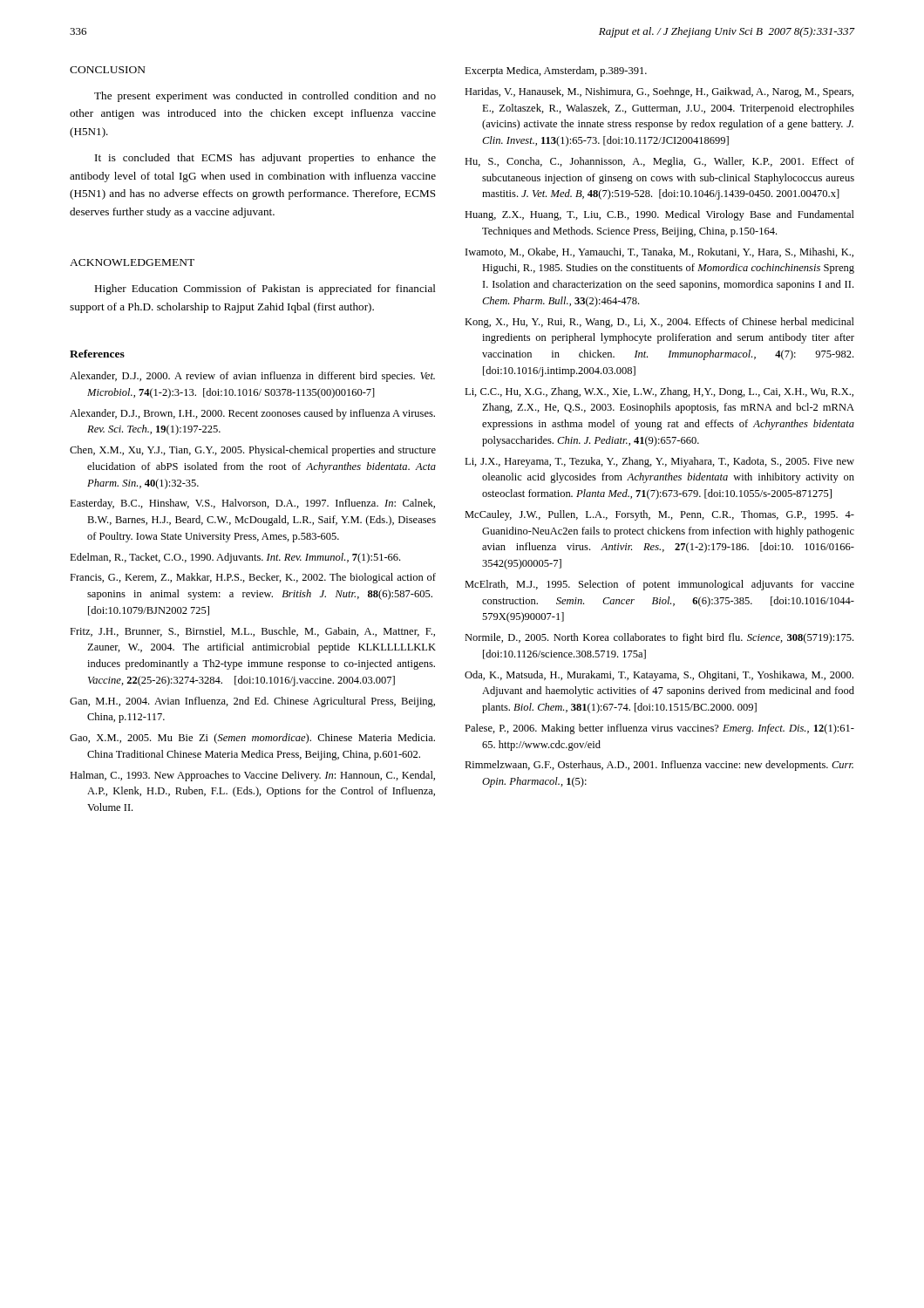This screenshot has width=924, height=1308.
Task: Locate the list item that reads "Oda, K., Matsuda, H., Murakami,"
Action: click(659, 691)
